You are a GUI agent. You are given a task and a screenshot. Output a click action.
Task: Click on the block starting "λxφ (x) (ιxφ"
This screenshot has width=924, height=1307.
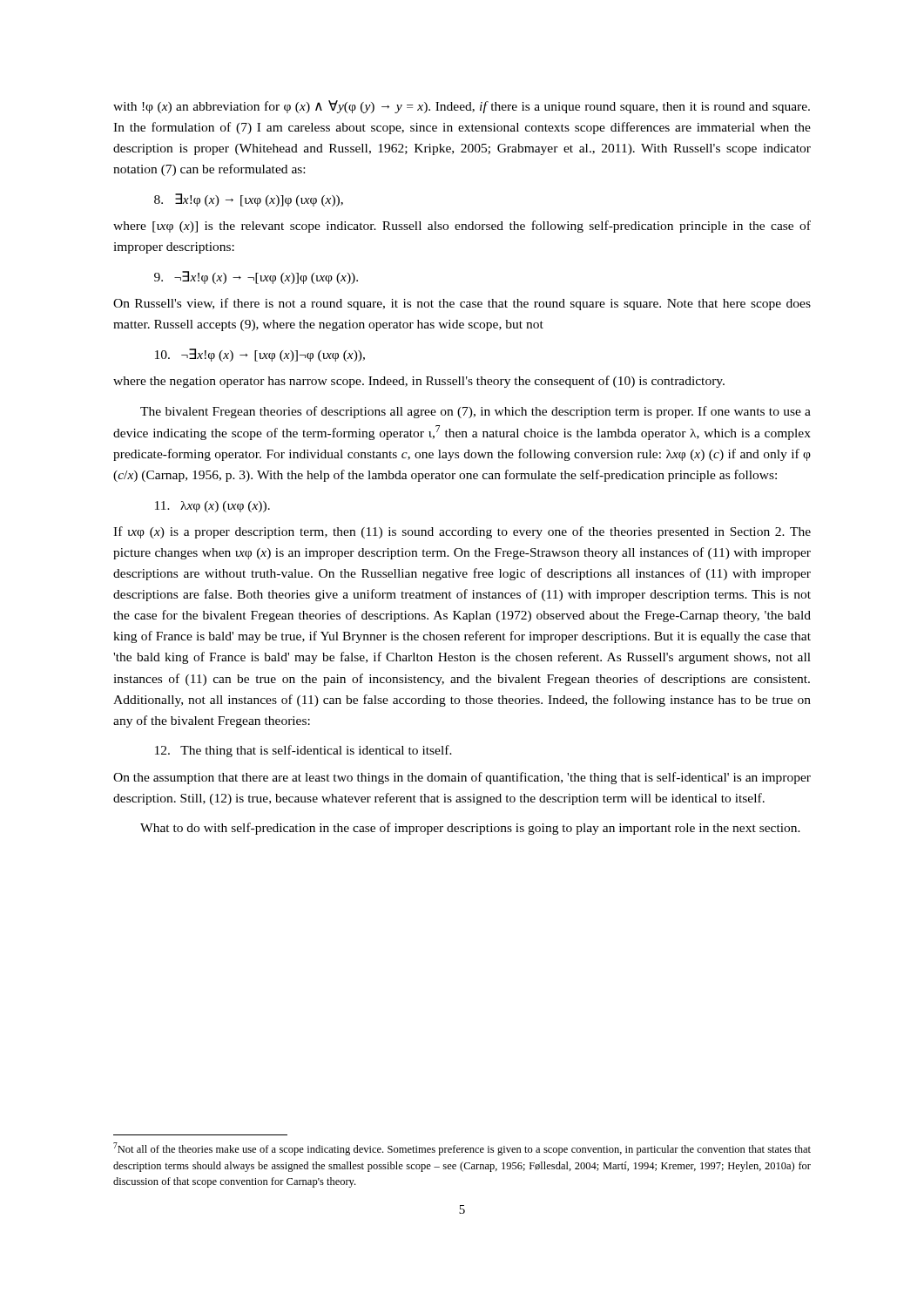tap(212, 507)
